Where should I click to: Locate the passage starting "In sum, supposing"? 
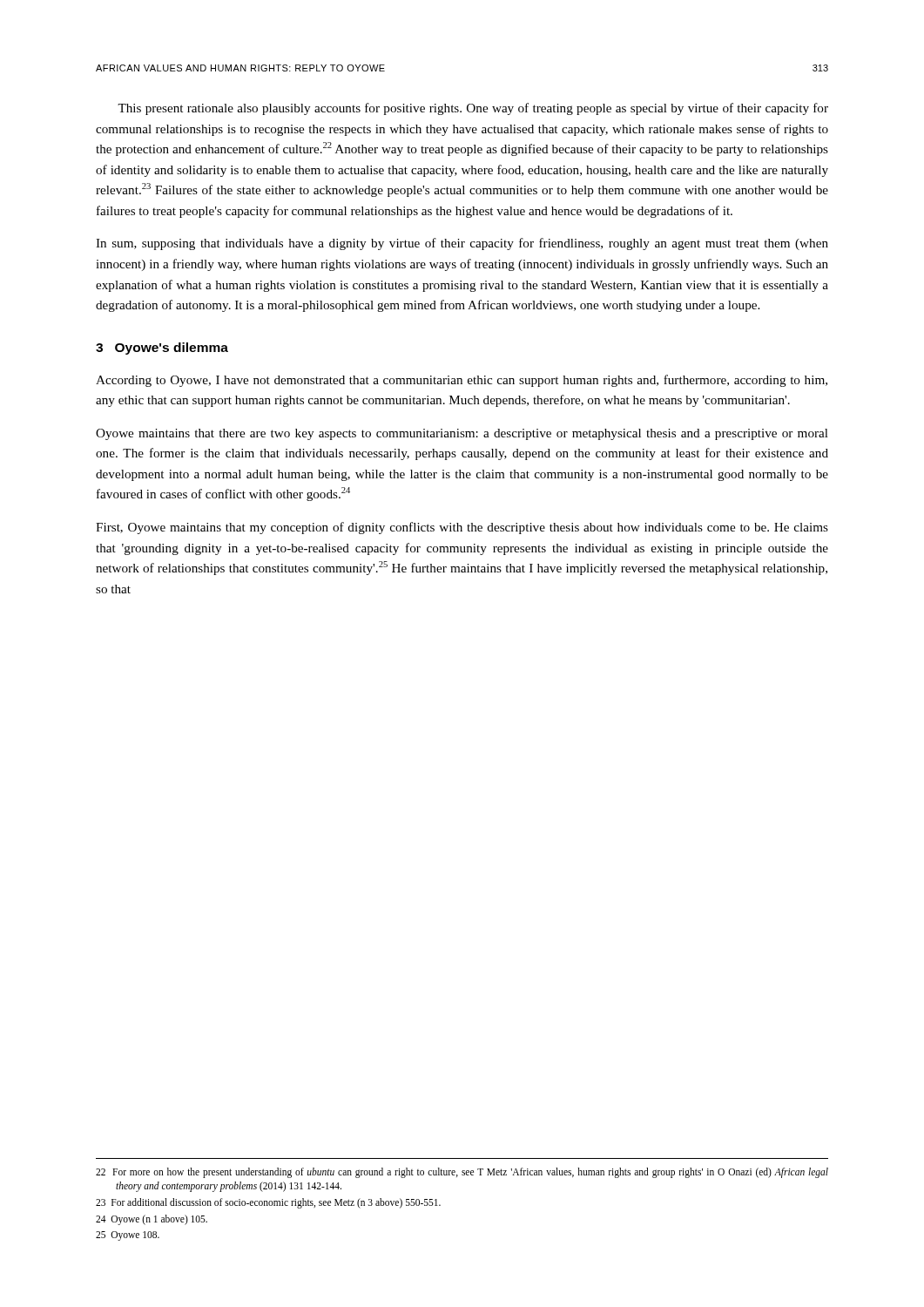coord(462,274)
